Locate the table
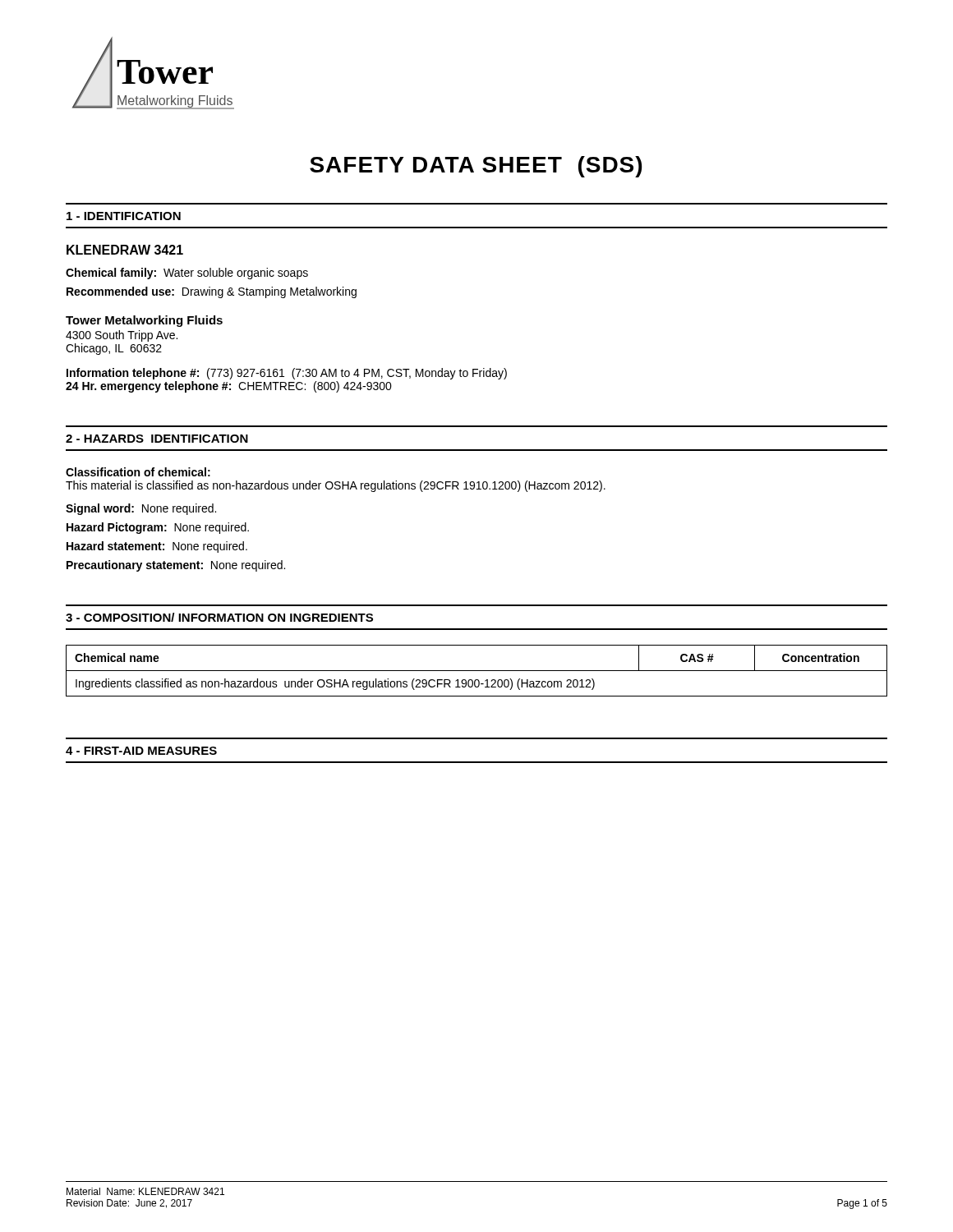 476,671
